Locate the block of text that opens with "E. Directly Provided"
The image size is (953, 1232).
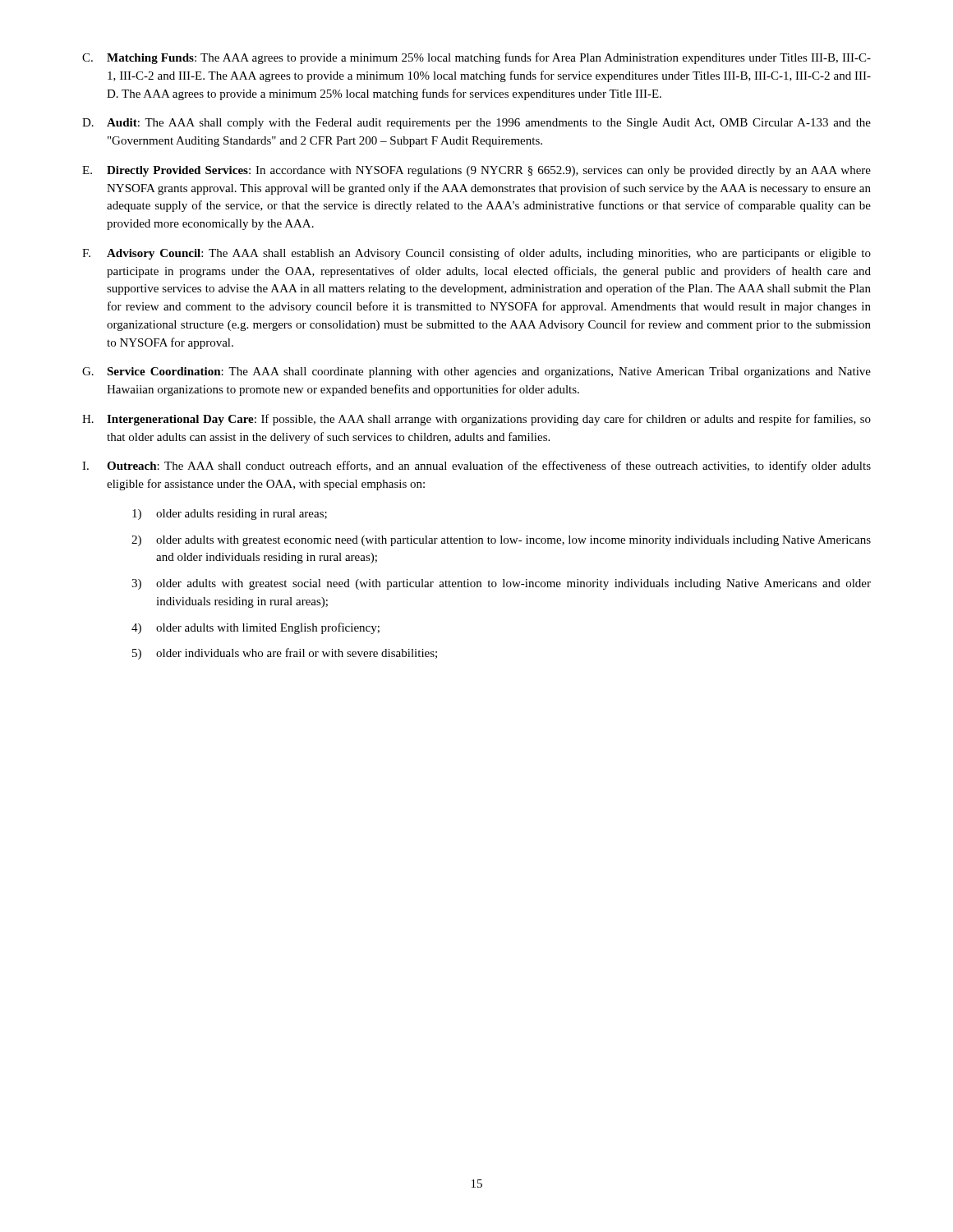pos(476,197)
